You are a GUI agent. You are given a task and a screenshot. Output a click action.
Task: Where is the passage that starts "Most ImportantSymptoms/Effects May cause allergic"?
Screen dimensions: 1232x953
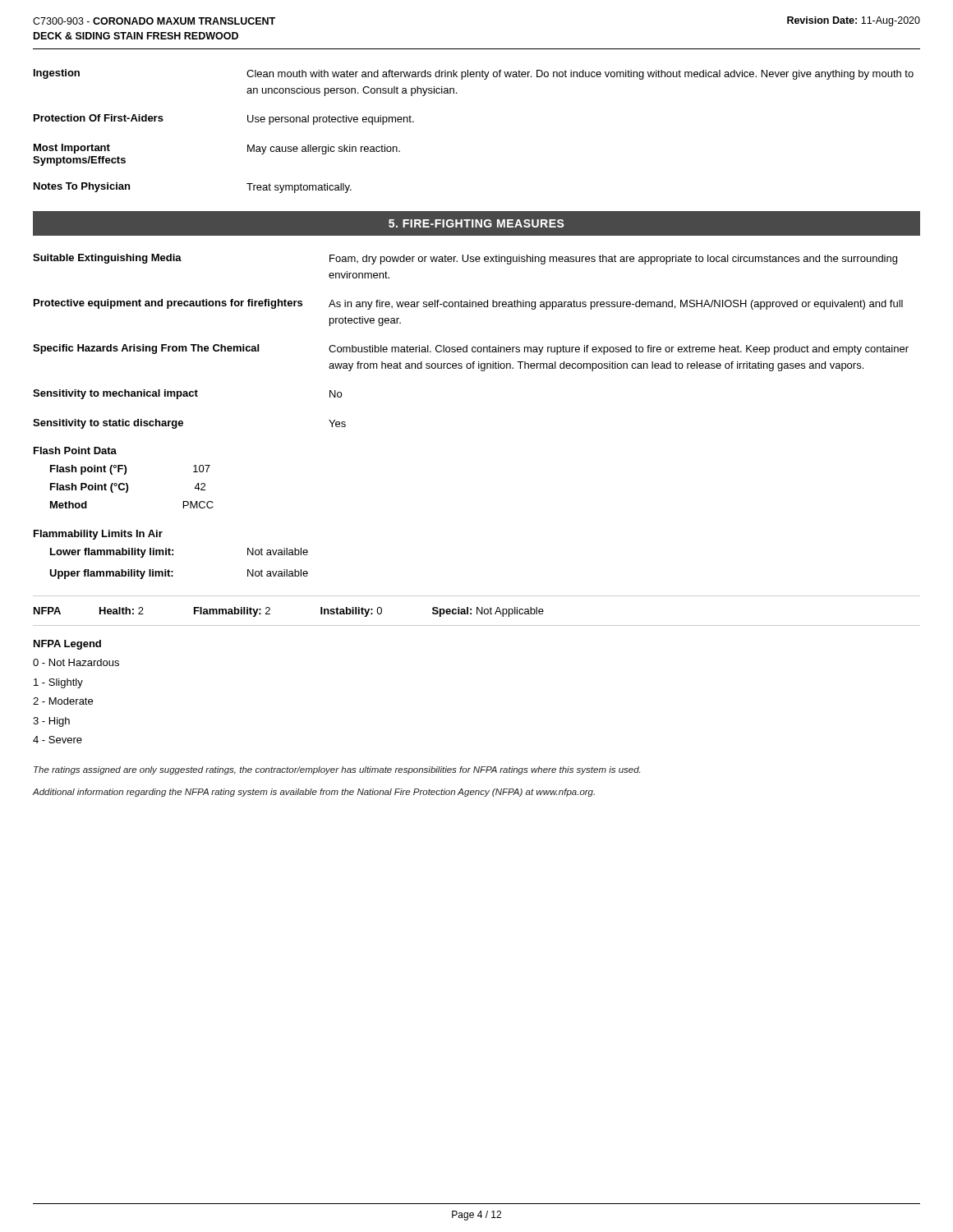69,149
